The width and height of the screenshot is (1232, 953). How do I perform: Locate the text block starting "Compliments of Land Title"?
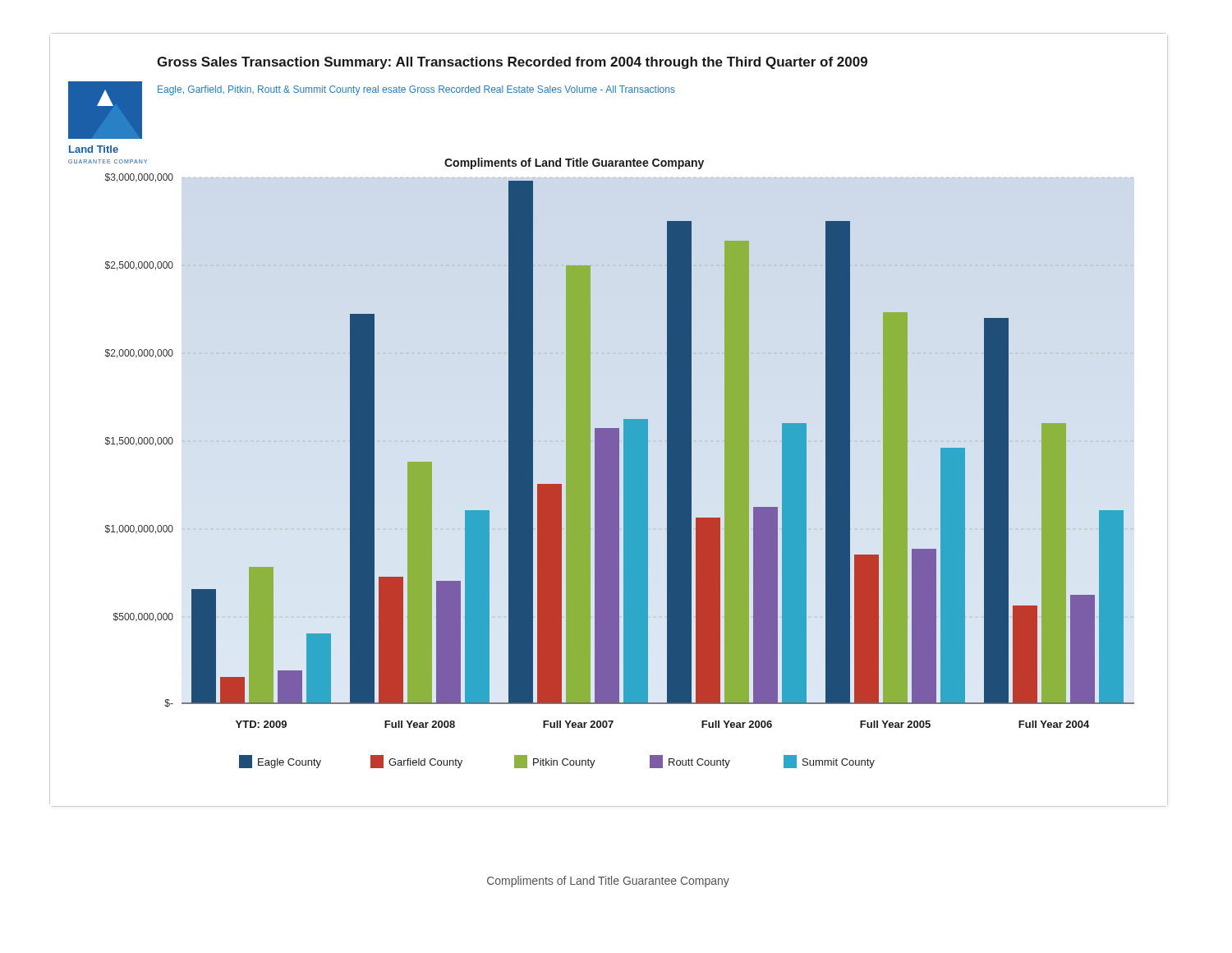click(608, 881)
